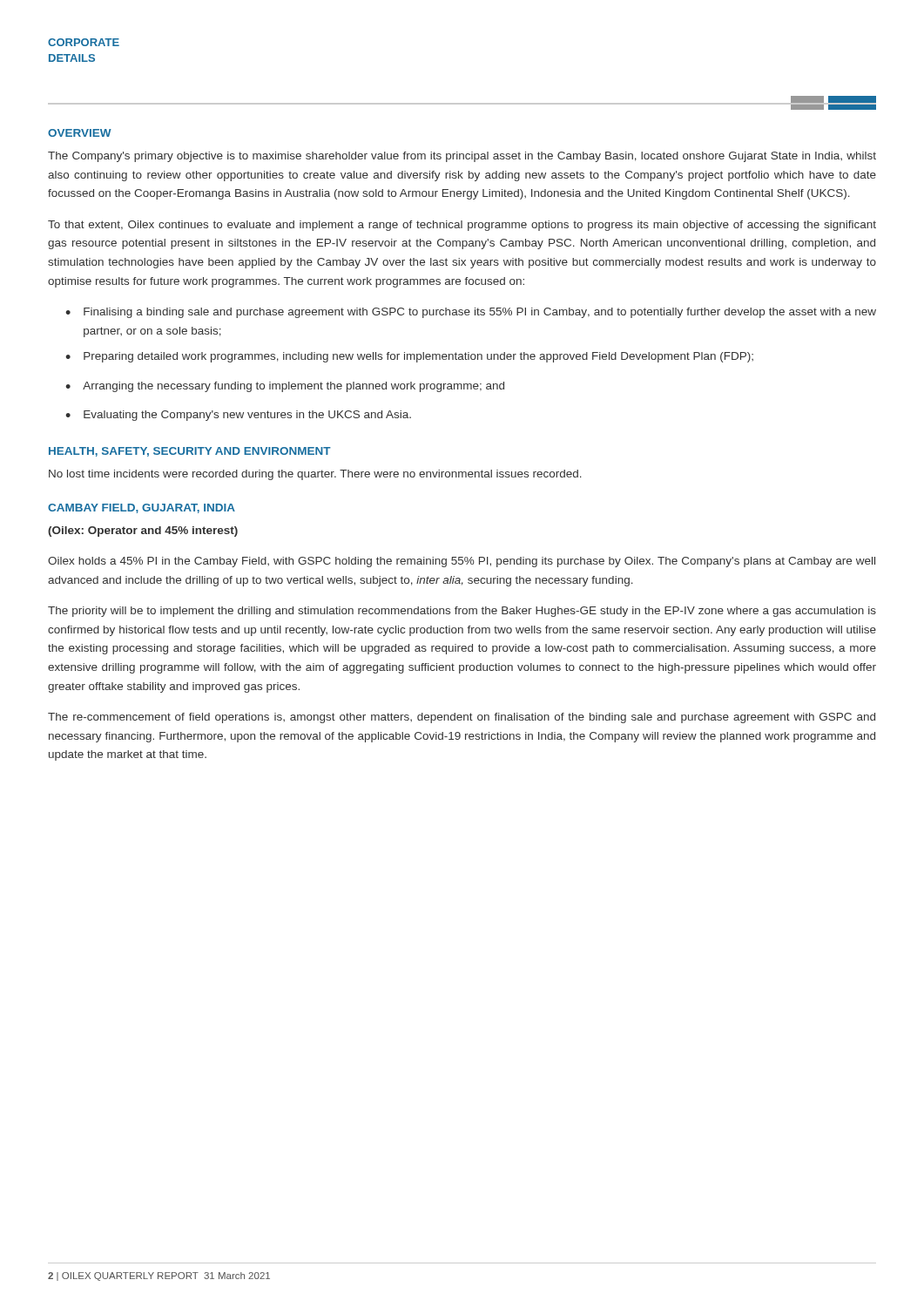Where is the passage that starts "The re-commencement of field"?
This screenshot has width=924, height=1307.
(462, 736)
